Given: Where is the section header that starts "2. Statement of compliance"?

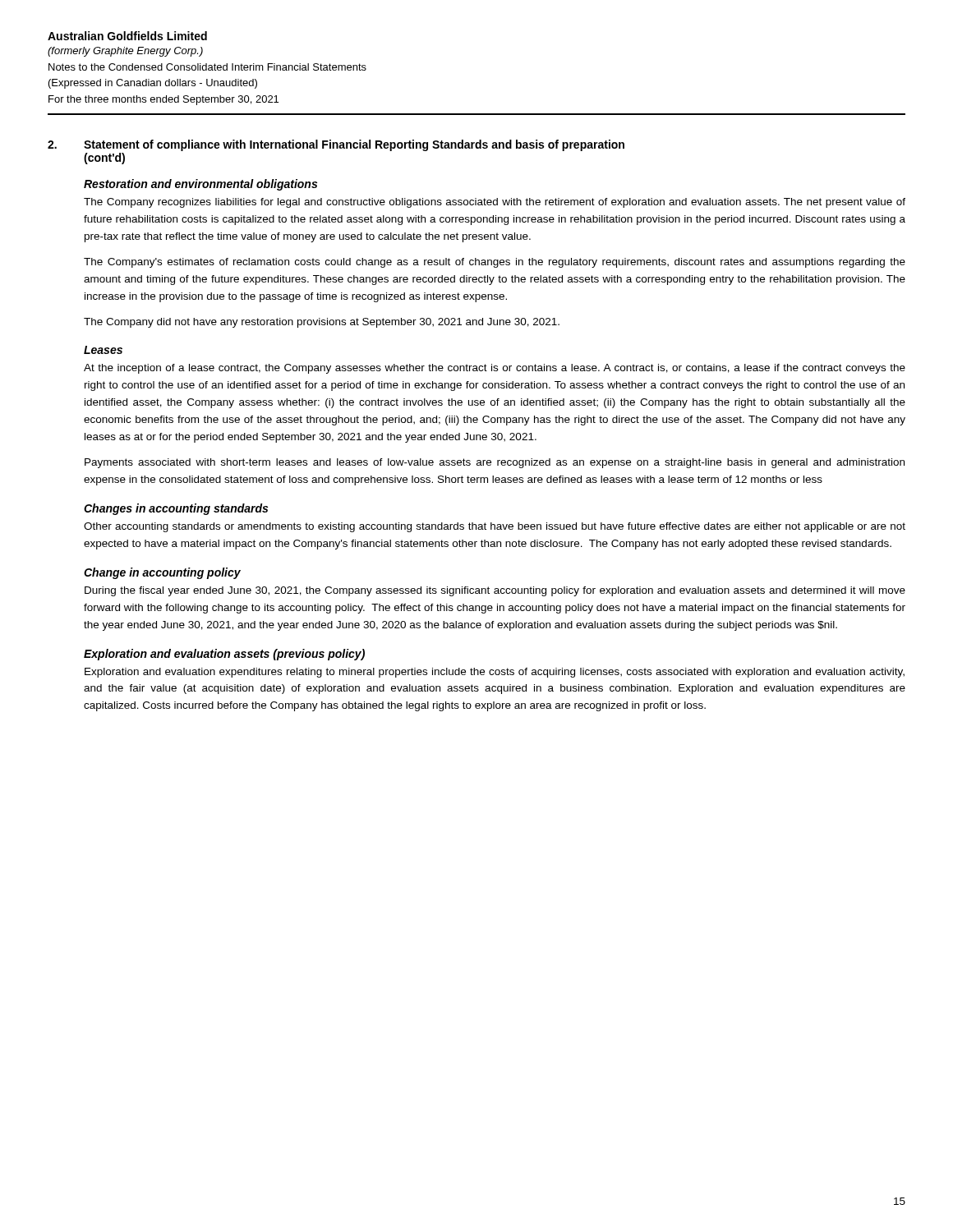Looking at the screenshot, I should [476, 151].
